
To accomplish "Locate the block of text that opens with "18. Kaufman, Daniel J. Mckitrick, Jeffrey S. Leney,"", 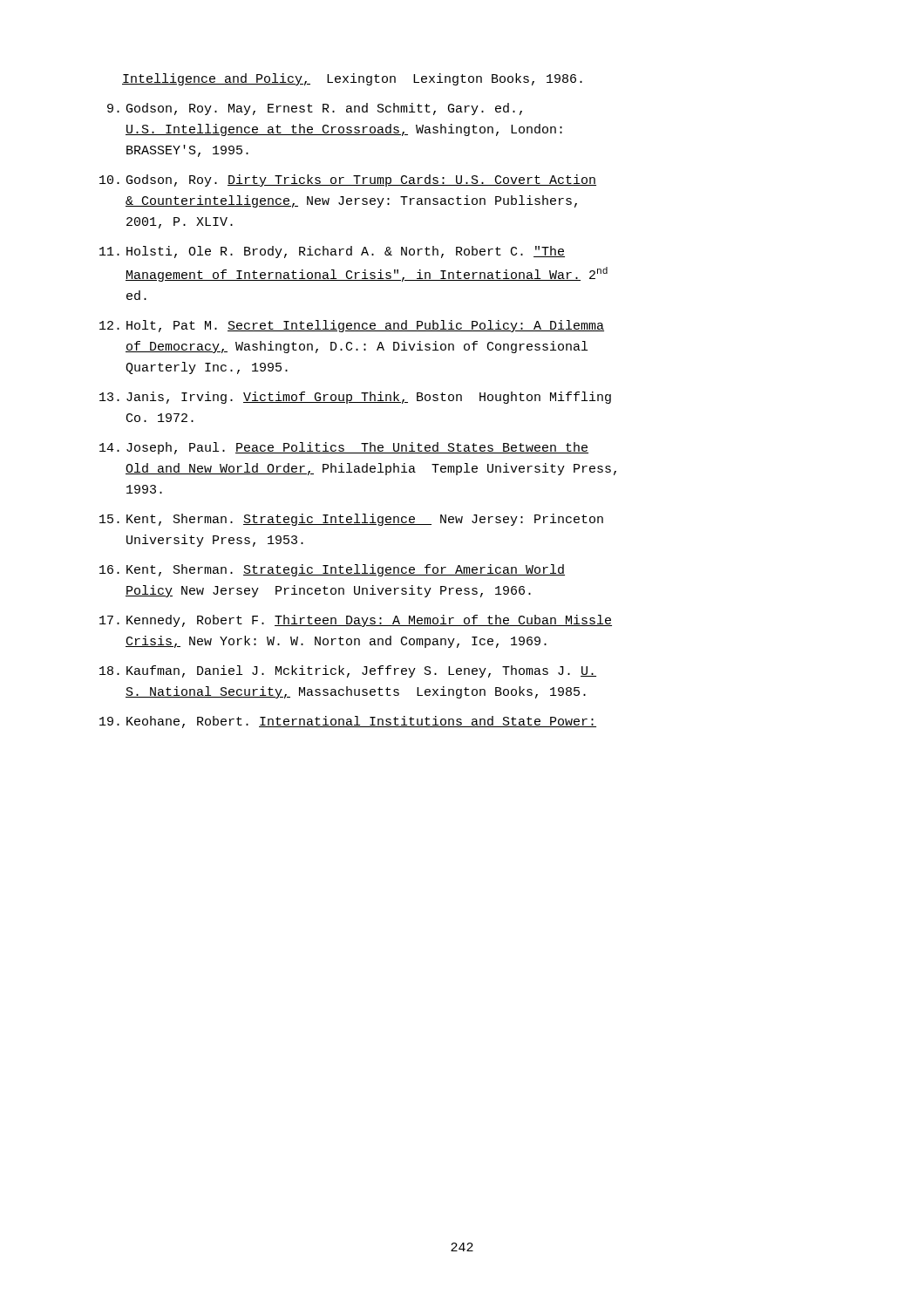I will pos(471,683).
